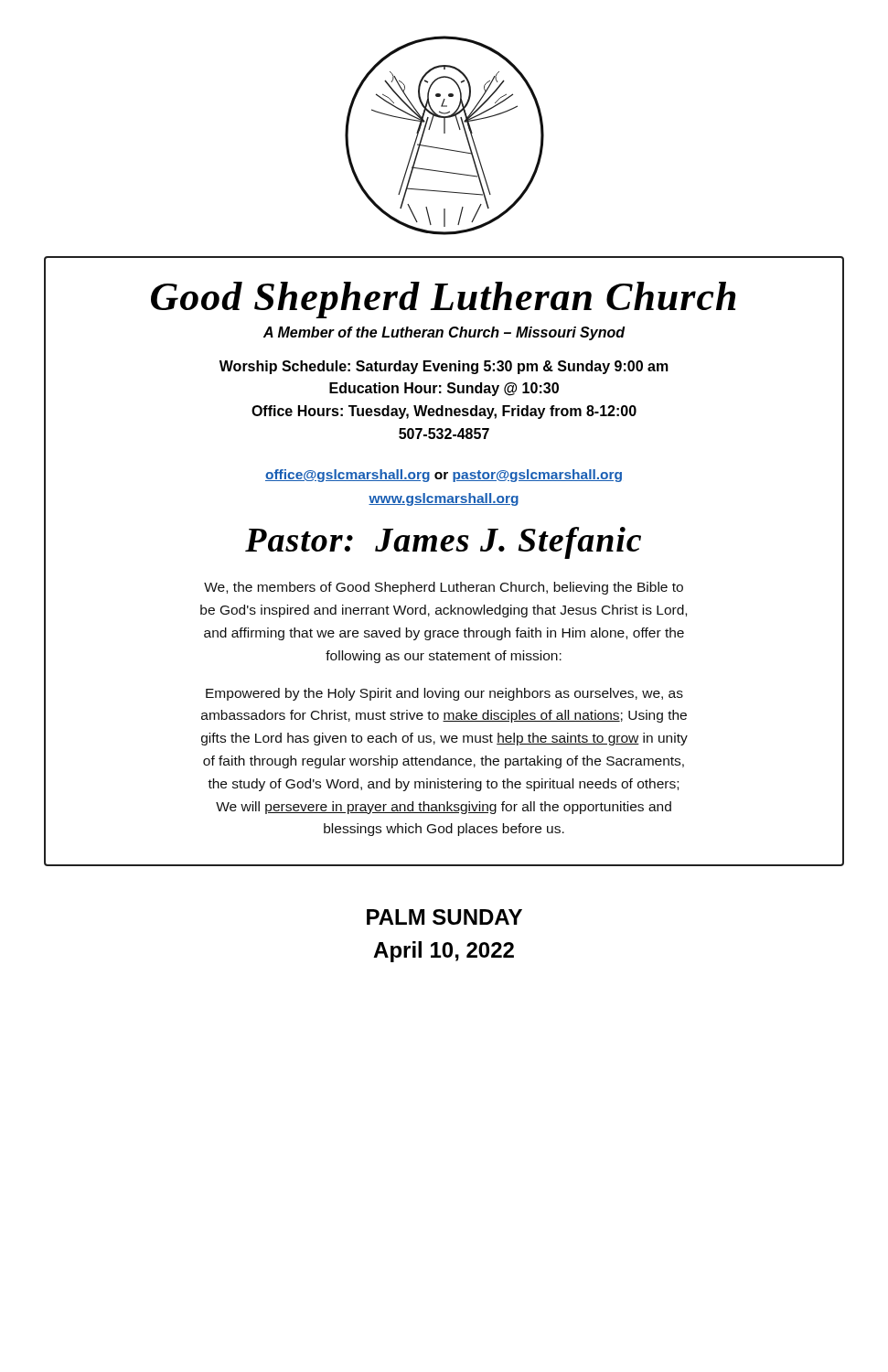Point to the block starting "A Member of the"
888x1372 pixels.
click(444, 332)
